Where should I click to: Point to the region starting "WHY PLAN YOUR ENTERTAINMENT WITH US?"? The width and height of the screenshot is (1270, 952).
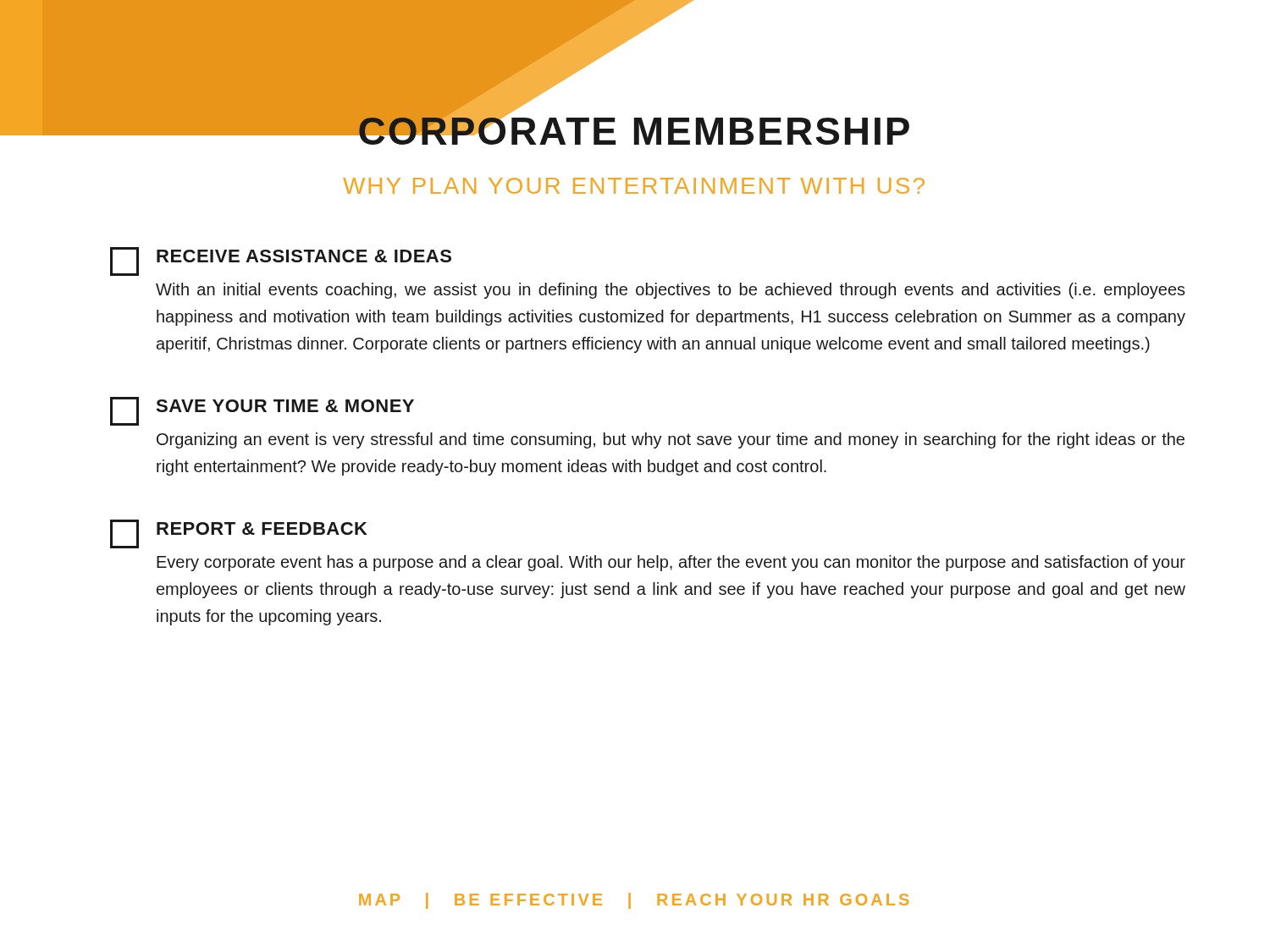point(635,186)
